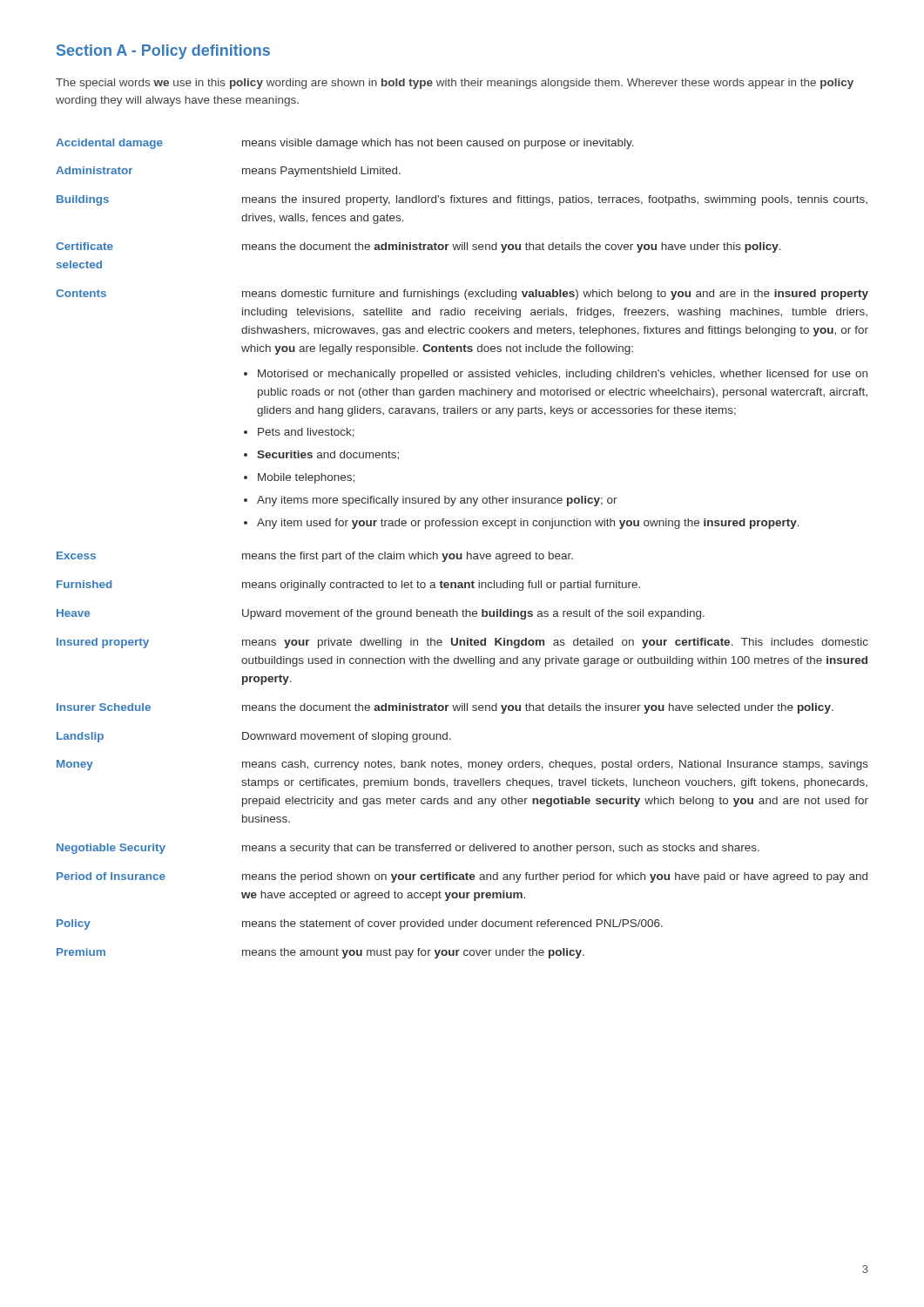
Task: Locate the list item that says "Negotiable Security means a security that"
Action: (x=462, y=848)
